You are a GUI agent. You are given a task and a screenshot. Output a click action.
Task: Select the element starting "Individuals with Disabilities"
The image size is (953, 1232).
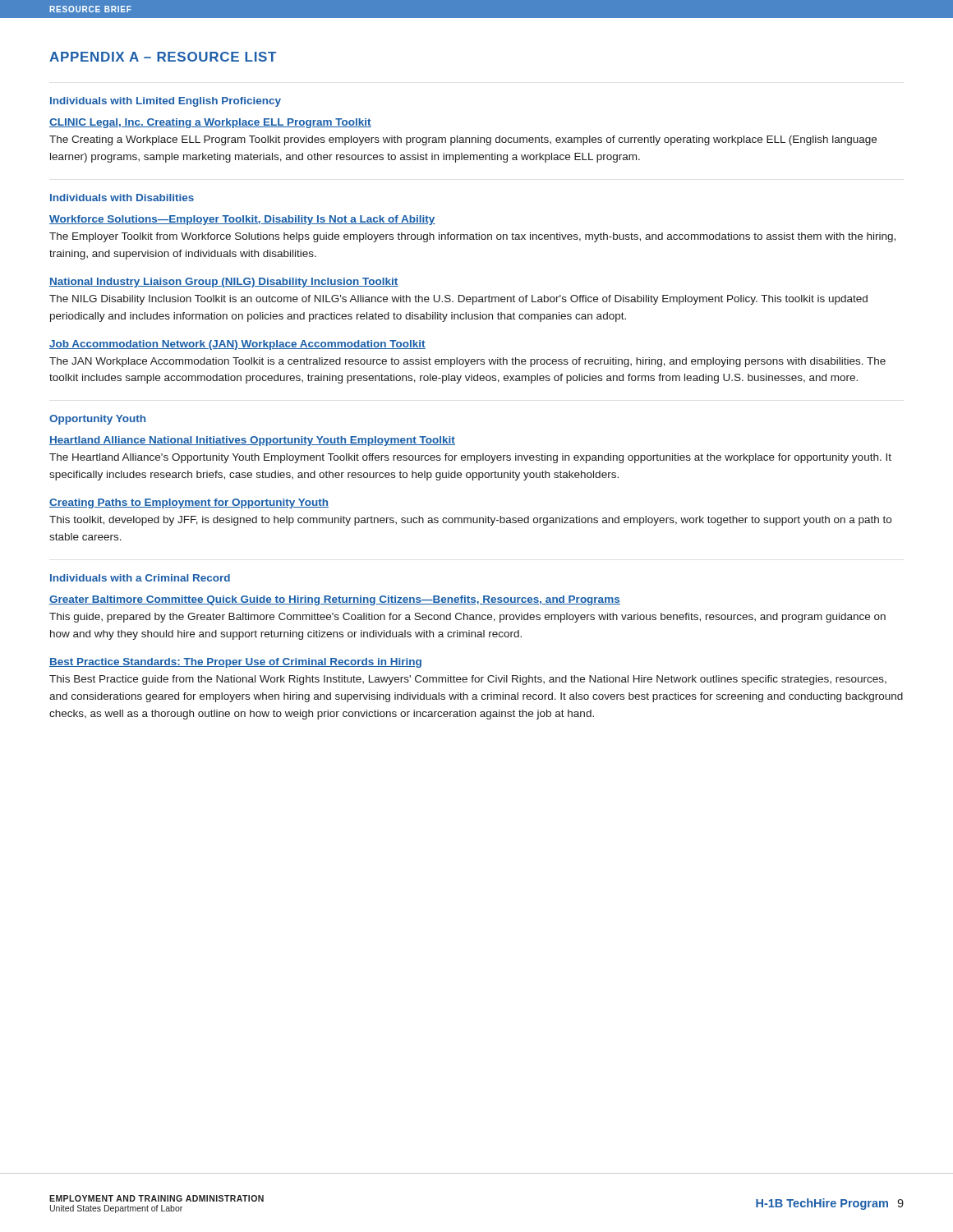122,197
